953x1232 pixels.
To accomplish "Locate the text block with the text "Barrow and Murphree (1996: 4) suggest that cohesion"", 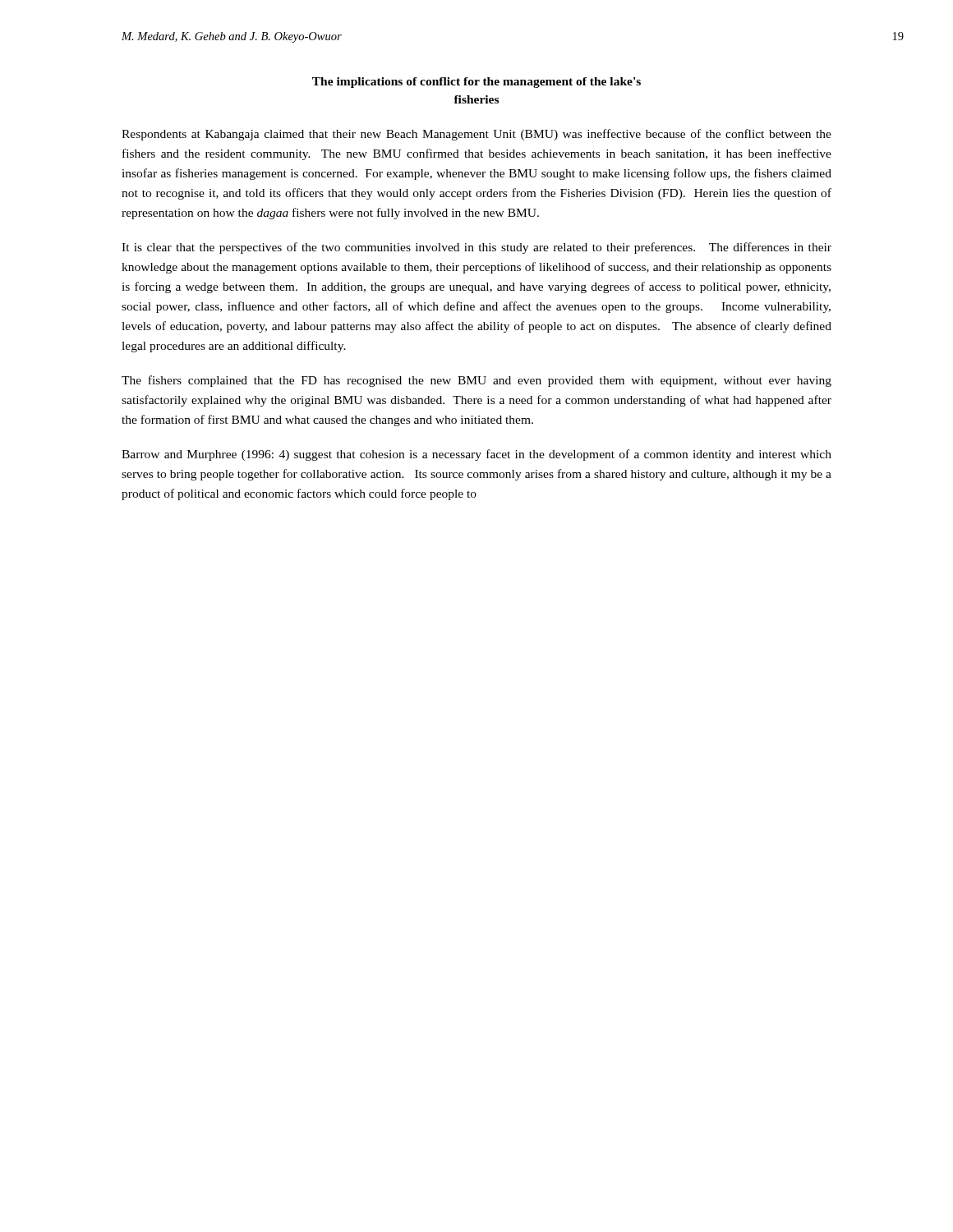I will pos(476,474).
